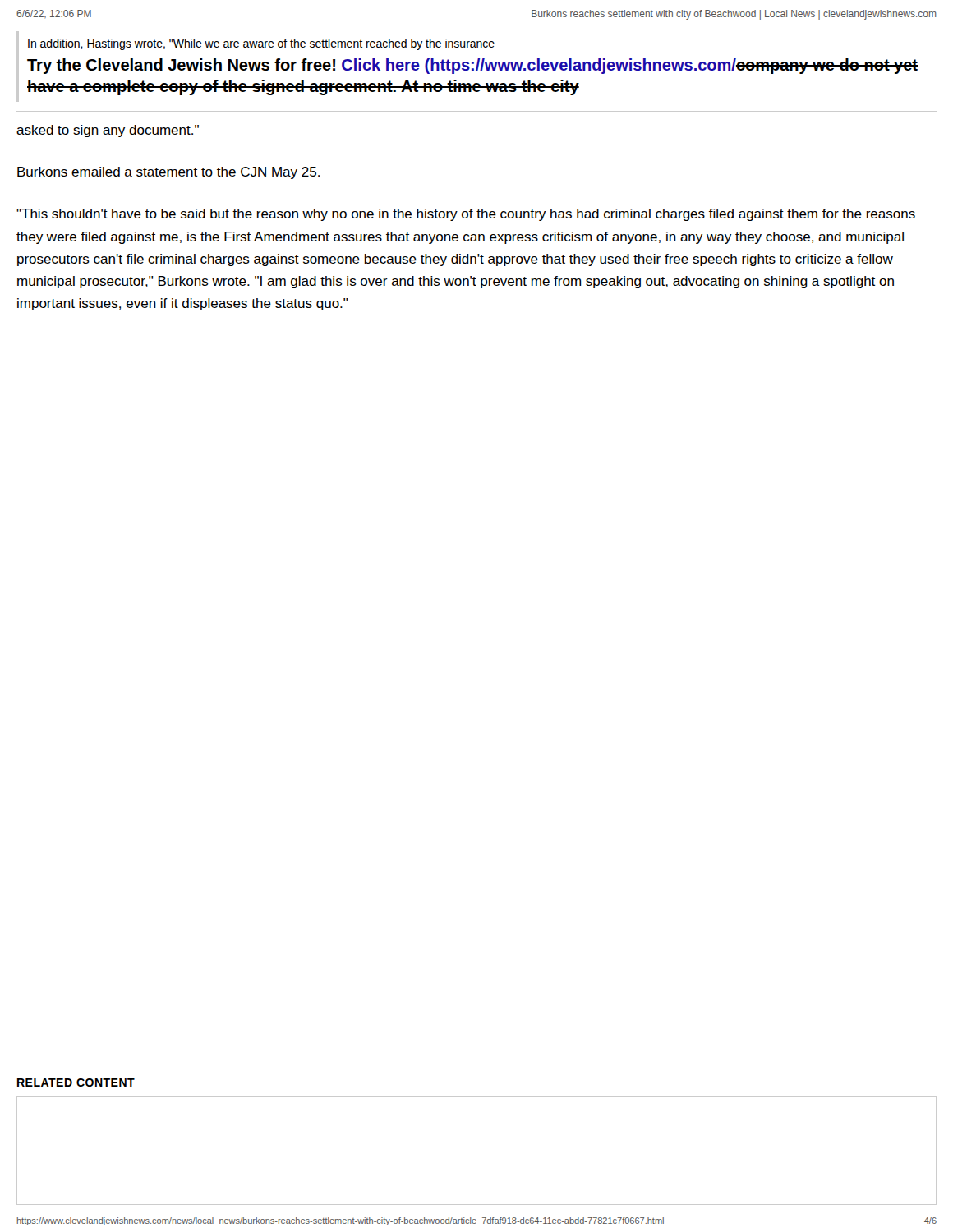
Task: Select the text with the text "asked to sign any document.""
Action: click(x=108, y=130)
